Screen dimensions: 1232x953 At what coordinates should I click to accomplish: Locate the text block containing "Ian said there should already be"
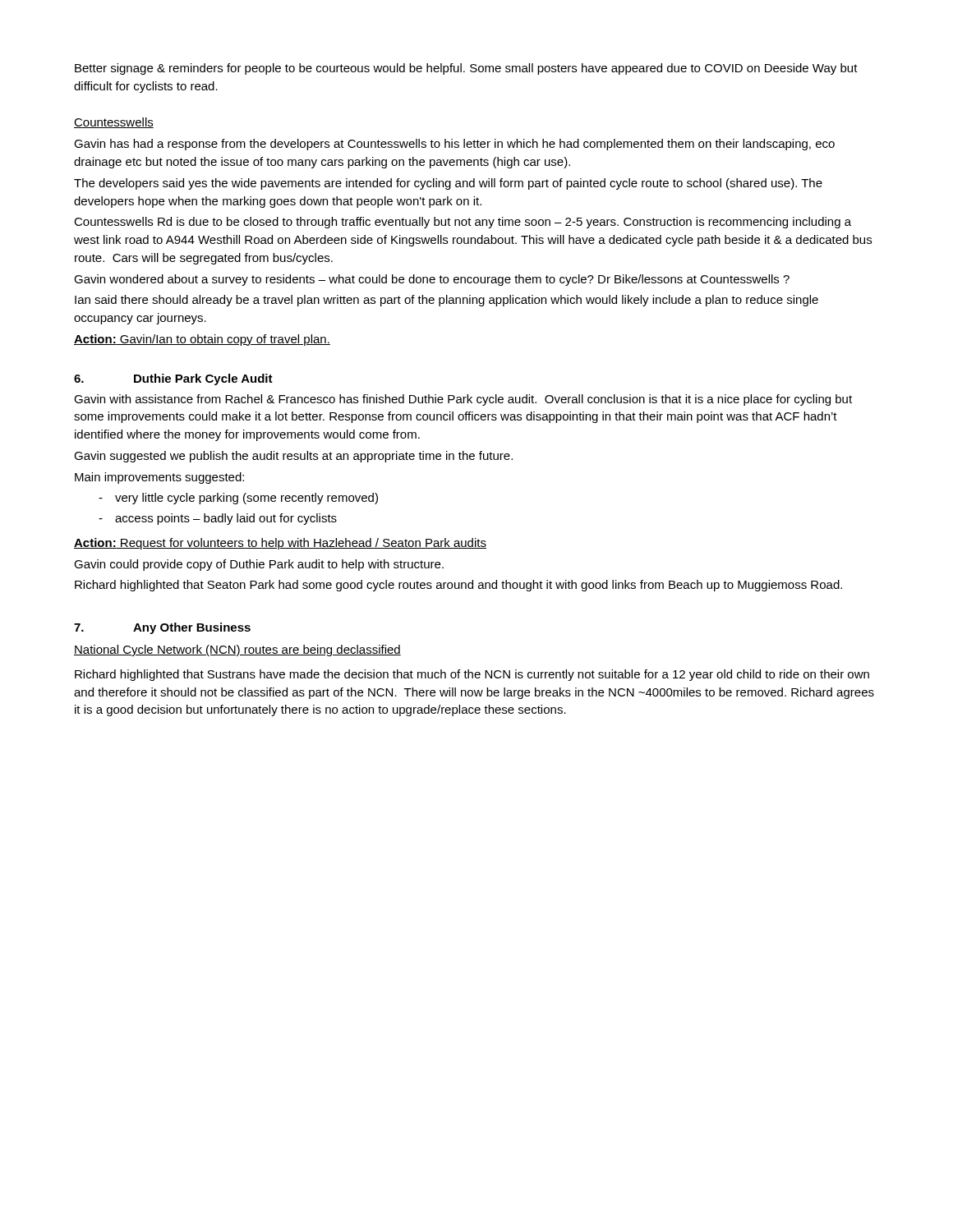[476, 309]
